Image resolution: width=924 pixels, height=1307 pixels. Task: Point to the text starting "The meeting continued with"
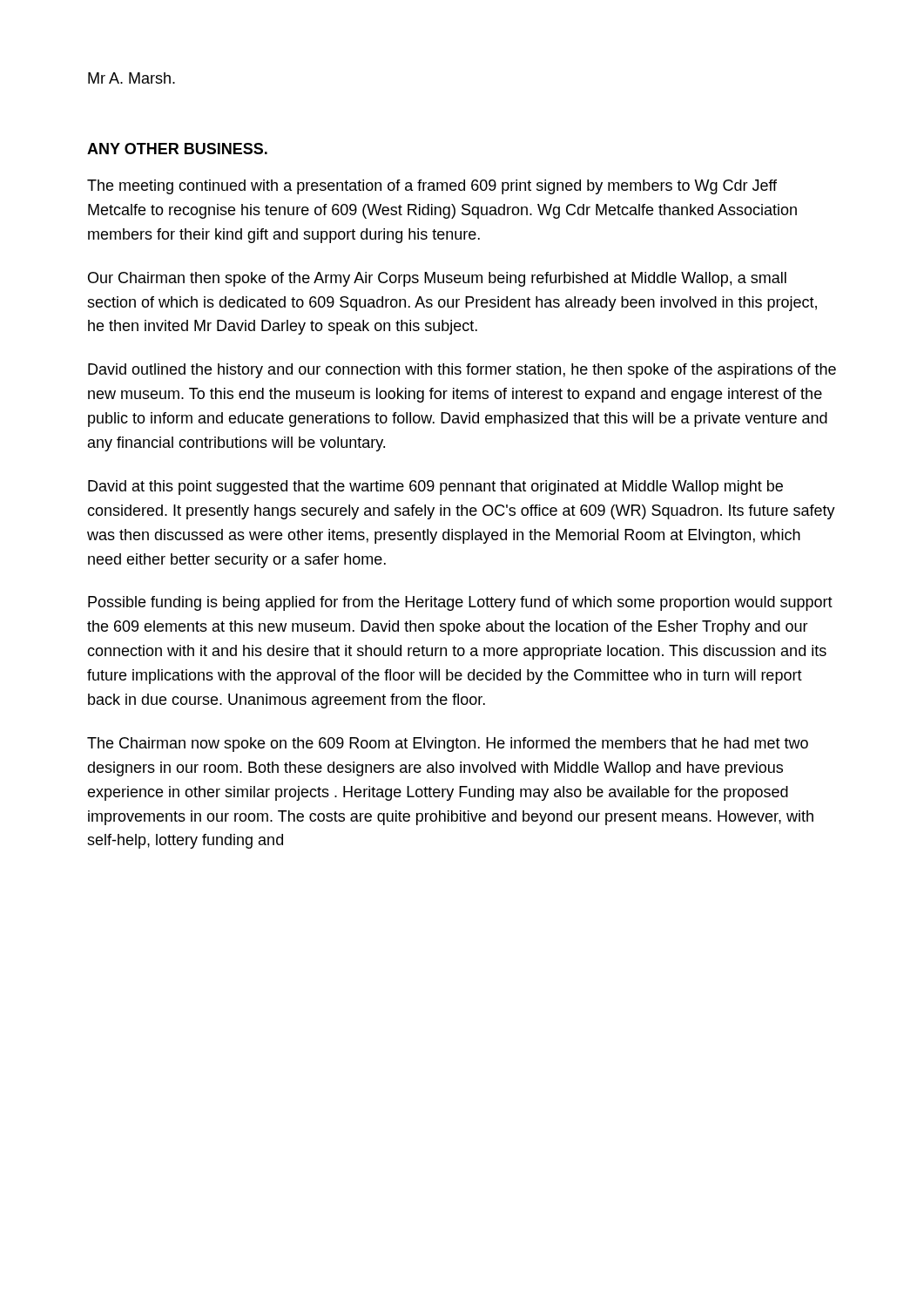pyautogui.click(x=442, y=210)
